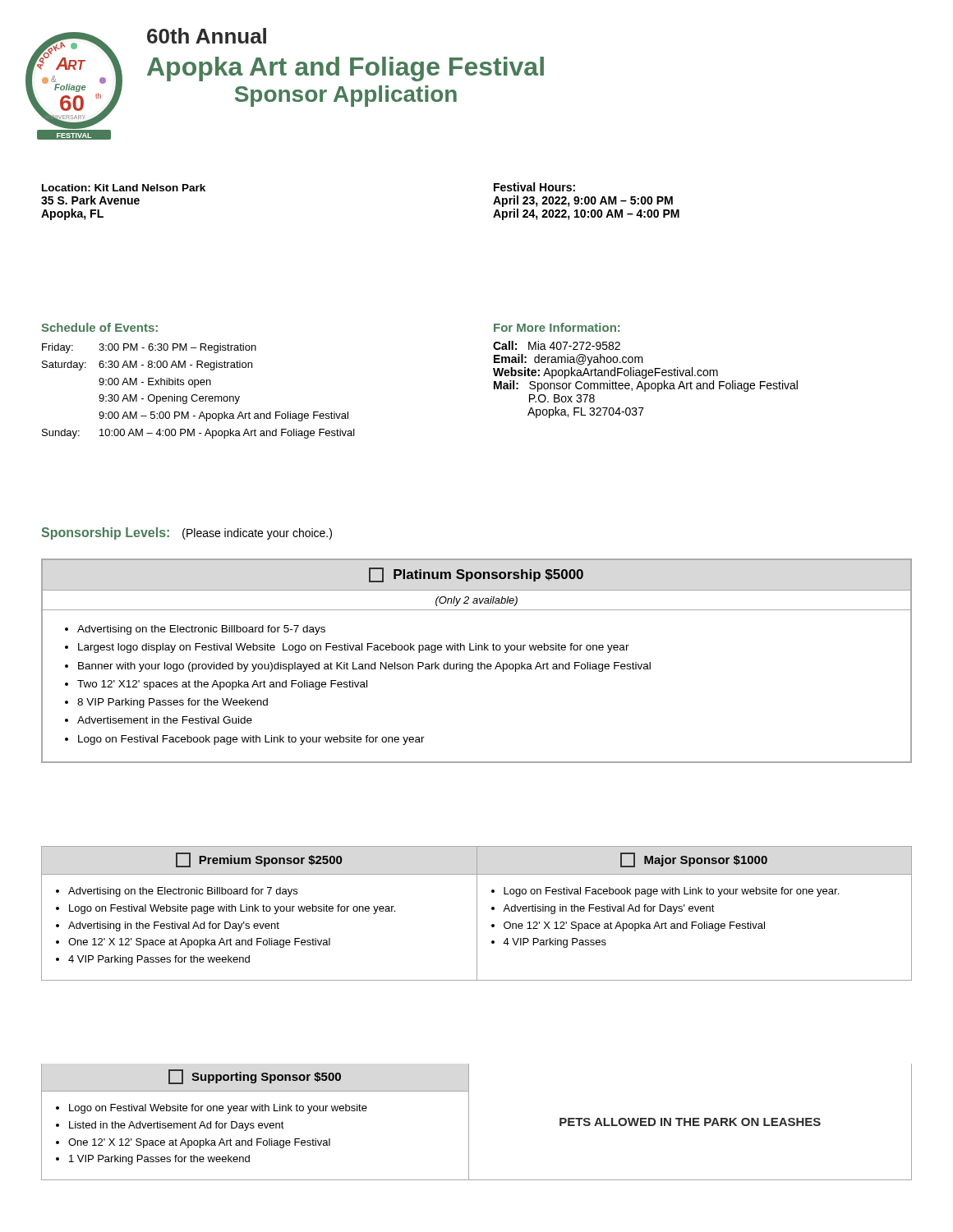Select the text starting "Sponsor Application"
Viewport: 953px width, 1232px height.
pos(346,94)
